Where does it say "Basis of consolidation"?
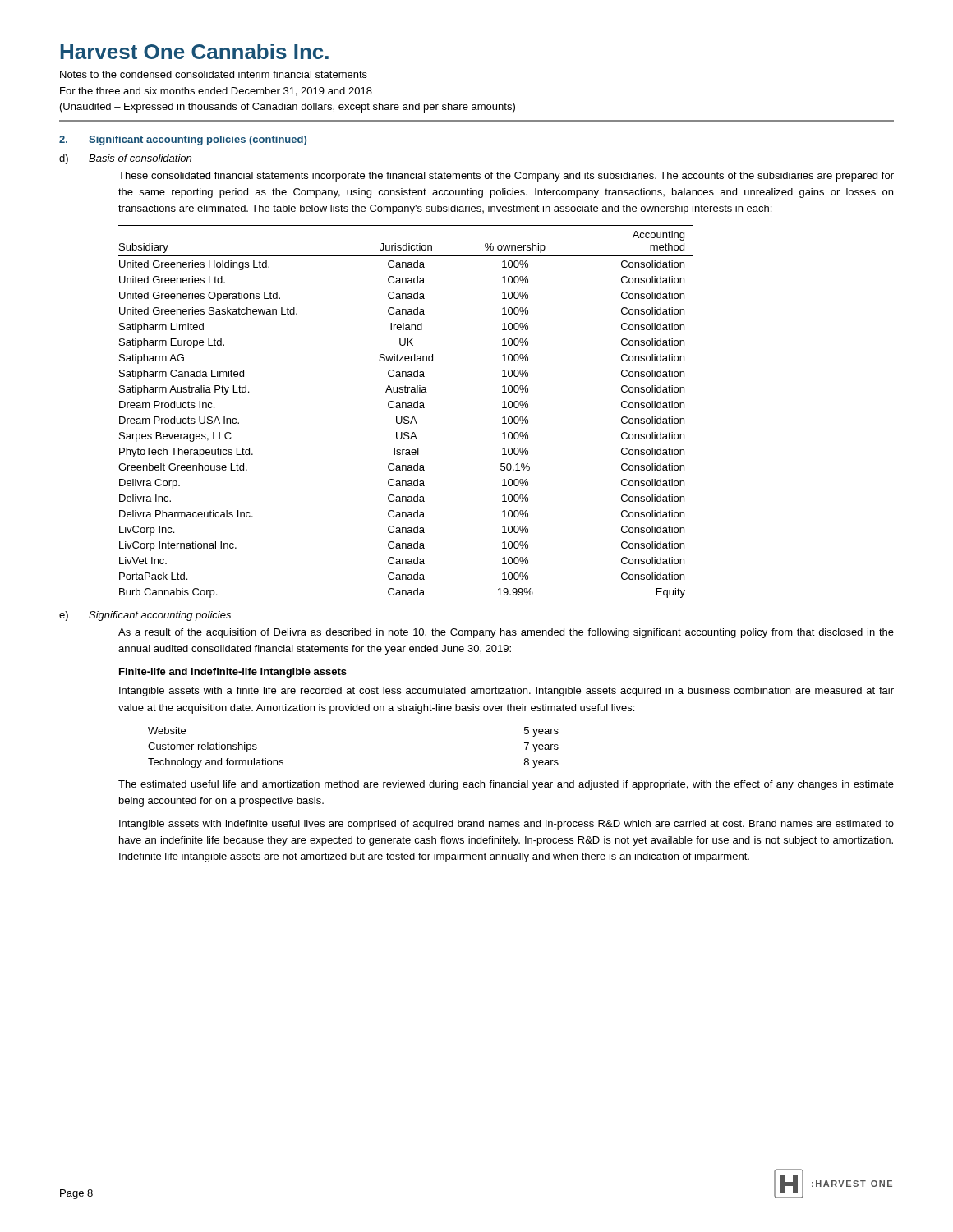The width and height of the screenshot is (953, 1232). [140, 158]
